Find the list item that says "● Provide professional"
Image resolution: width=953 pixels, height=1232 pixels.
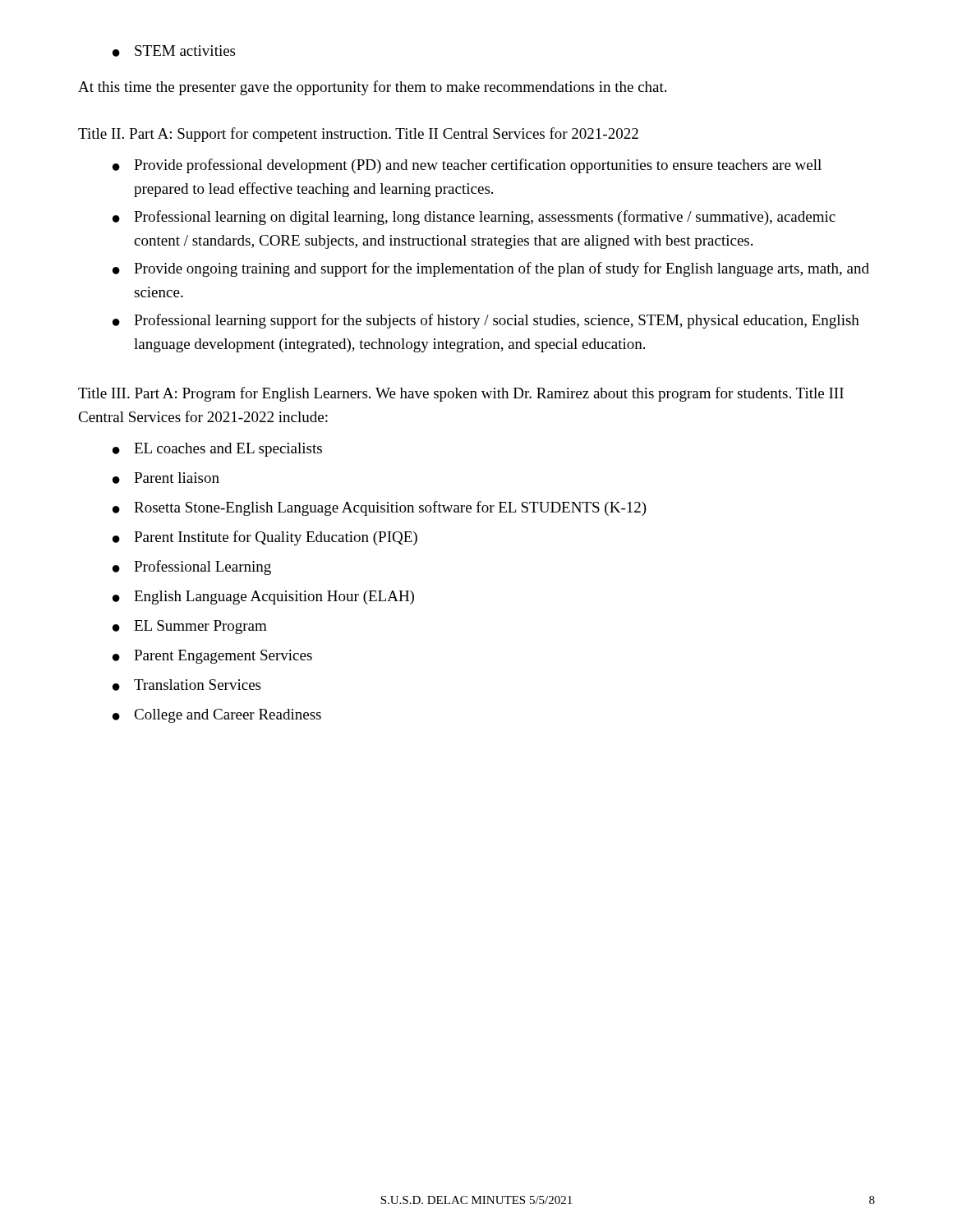[x=493, y=177]
